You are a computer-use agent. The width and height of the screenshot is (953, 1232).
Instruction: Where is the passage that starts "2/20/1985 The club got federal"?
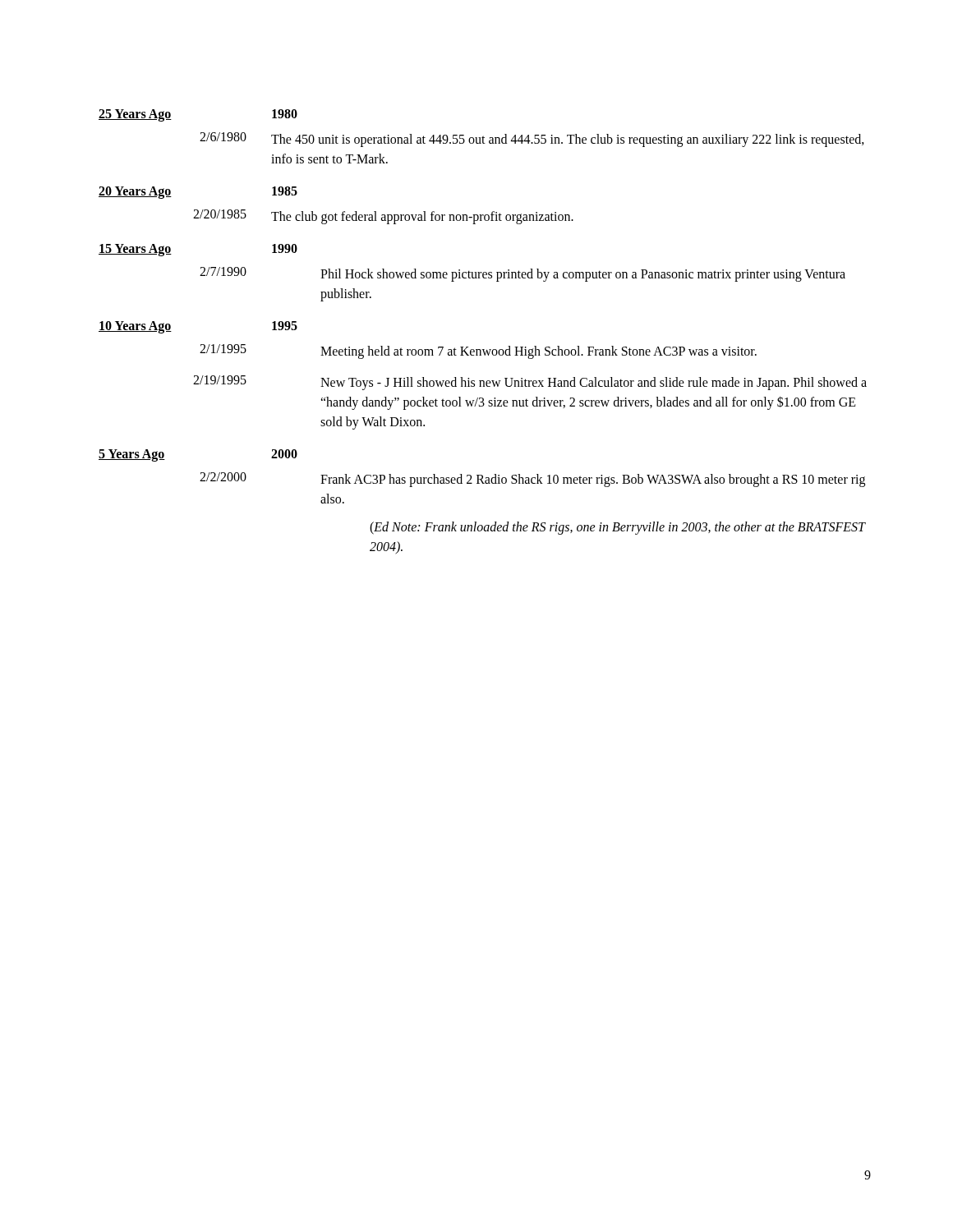pos(485,217)
